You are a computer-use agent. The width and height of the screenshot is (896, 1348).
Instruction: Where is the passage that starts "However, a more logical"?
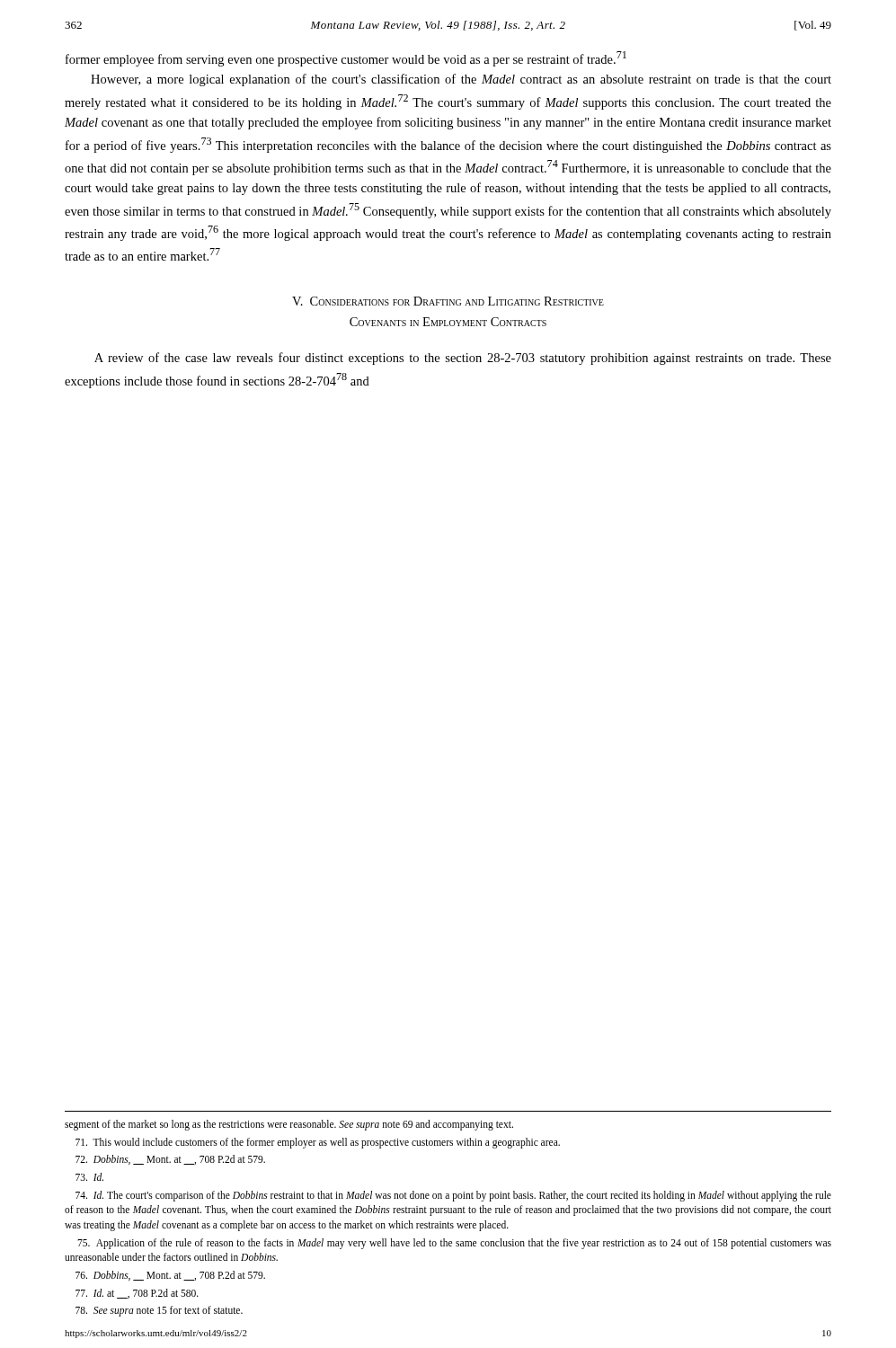coord(448,168)
